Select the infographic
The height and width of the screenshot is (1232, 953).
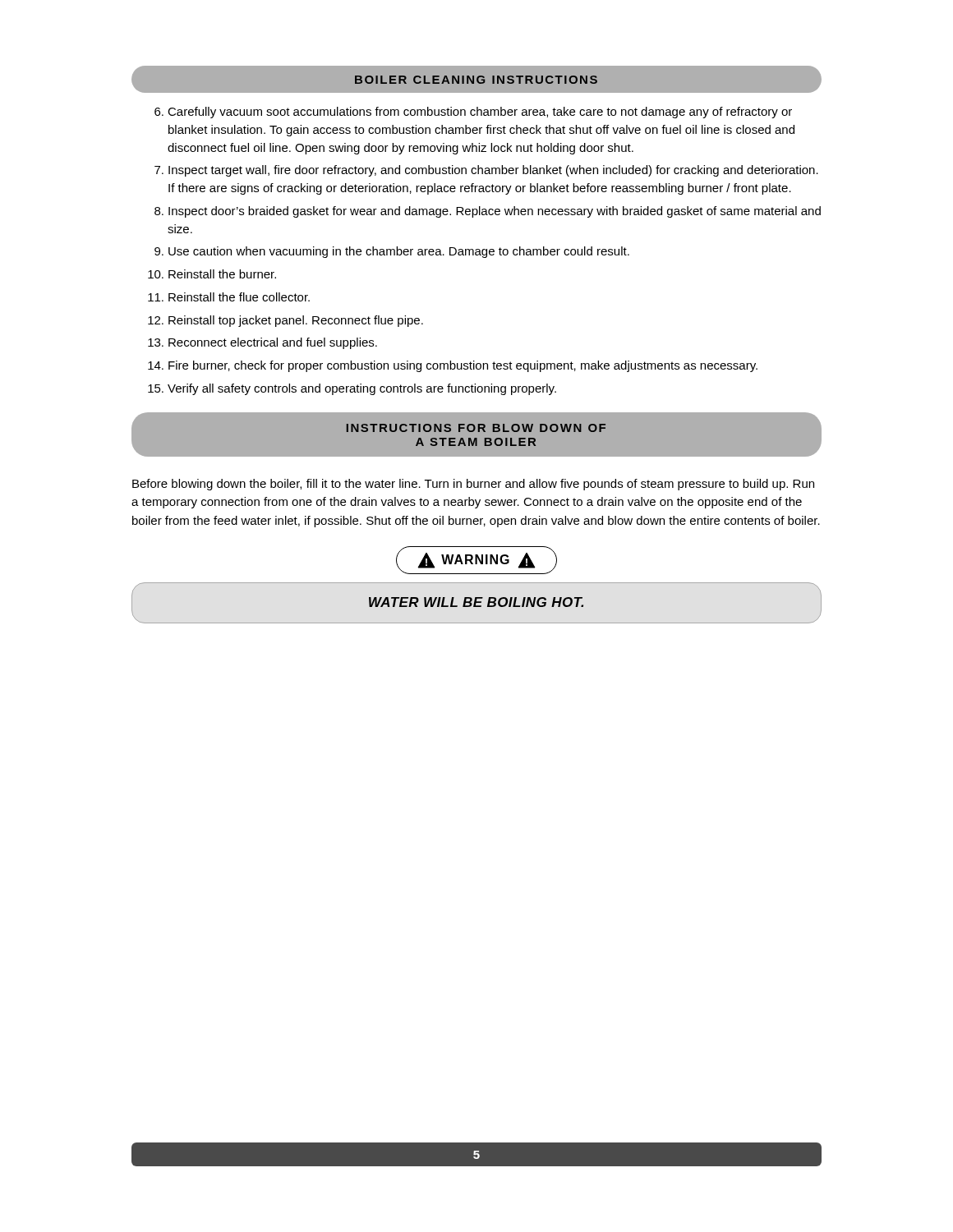[476, 560]
